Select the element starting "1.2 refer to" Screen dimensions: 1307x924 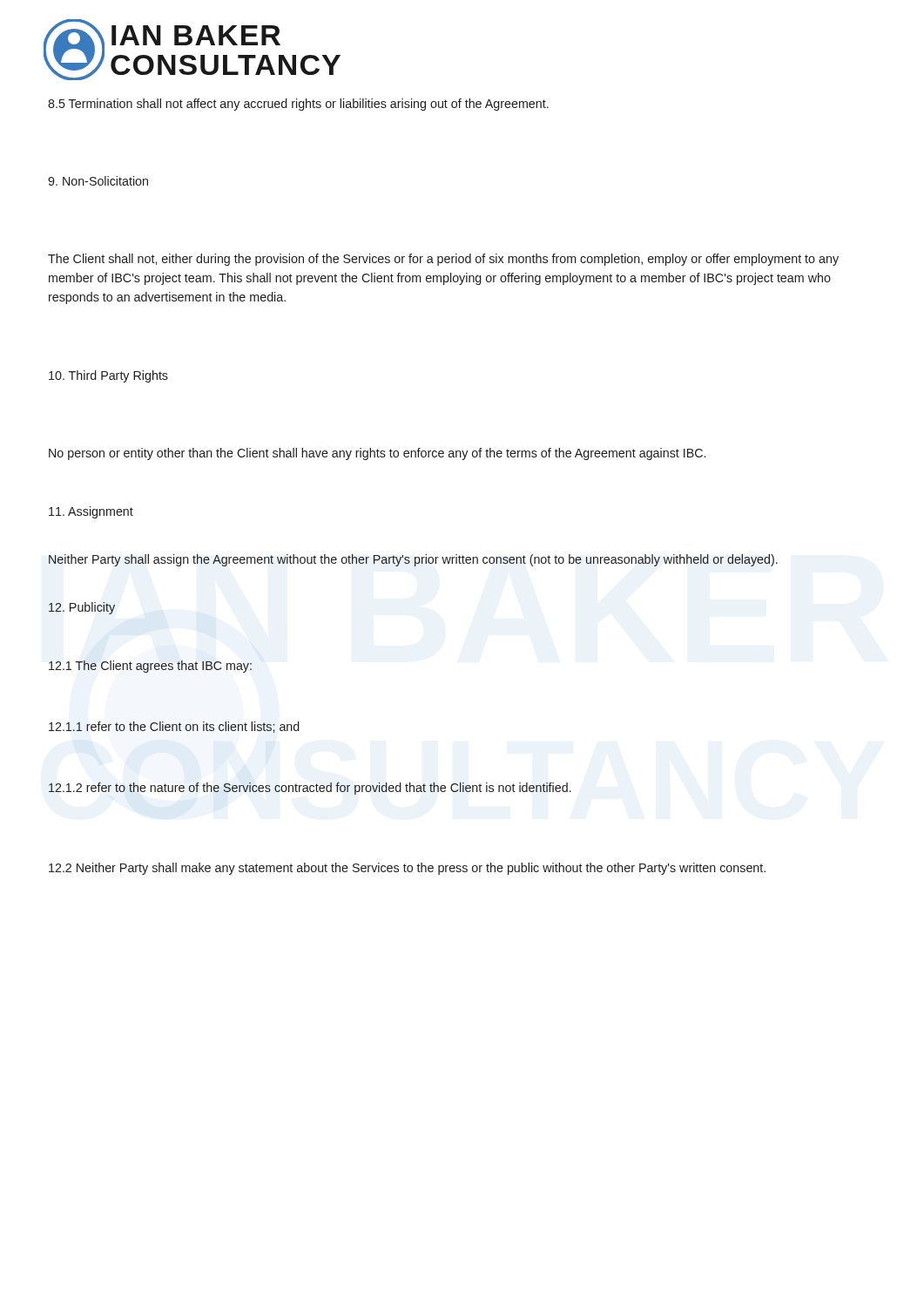310,788
